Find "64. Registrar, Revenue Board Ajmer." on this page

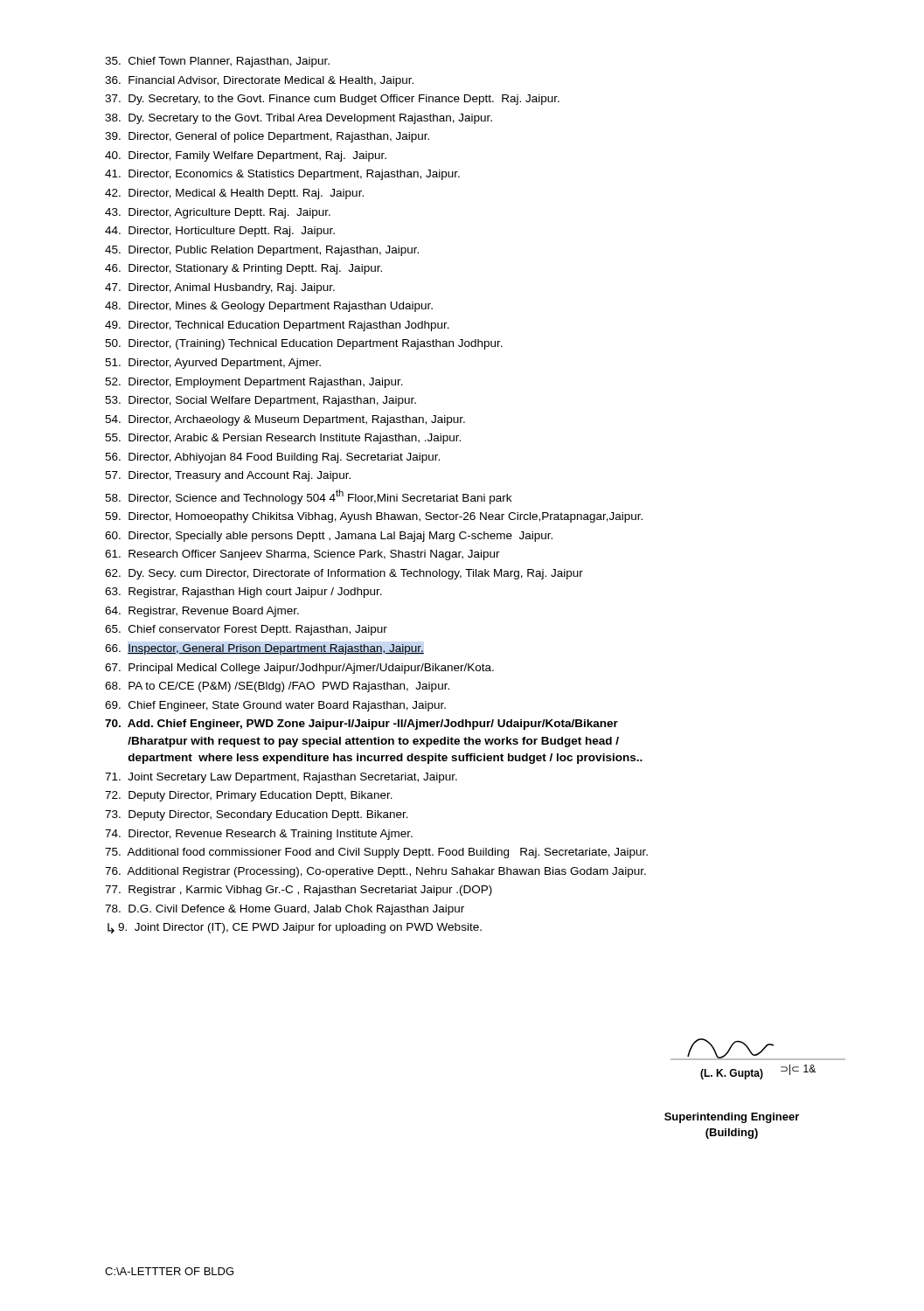point(202,610)
